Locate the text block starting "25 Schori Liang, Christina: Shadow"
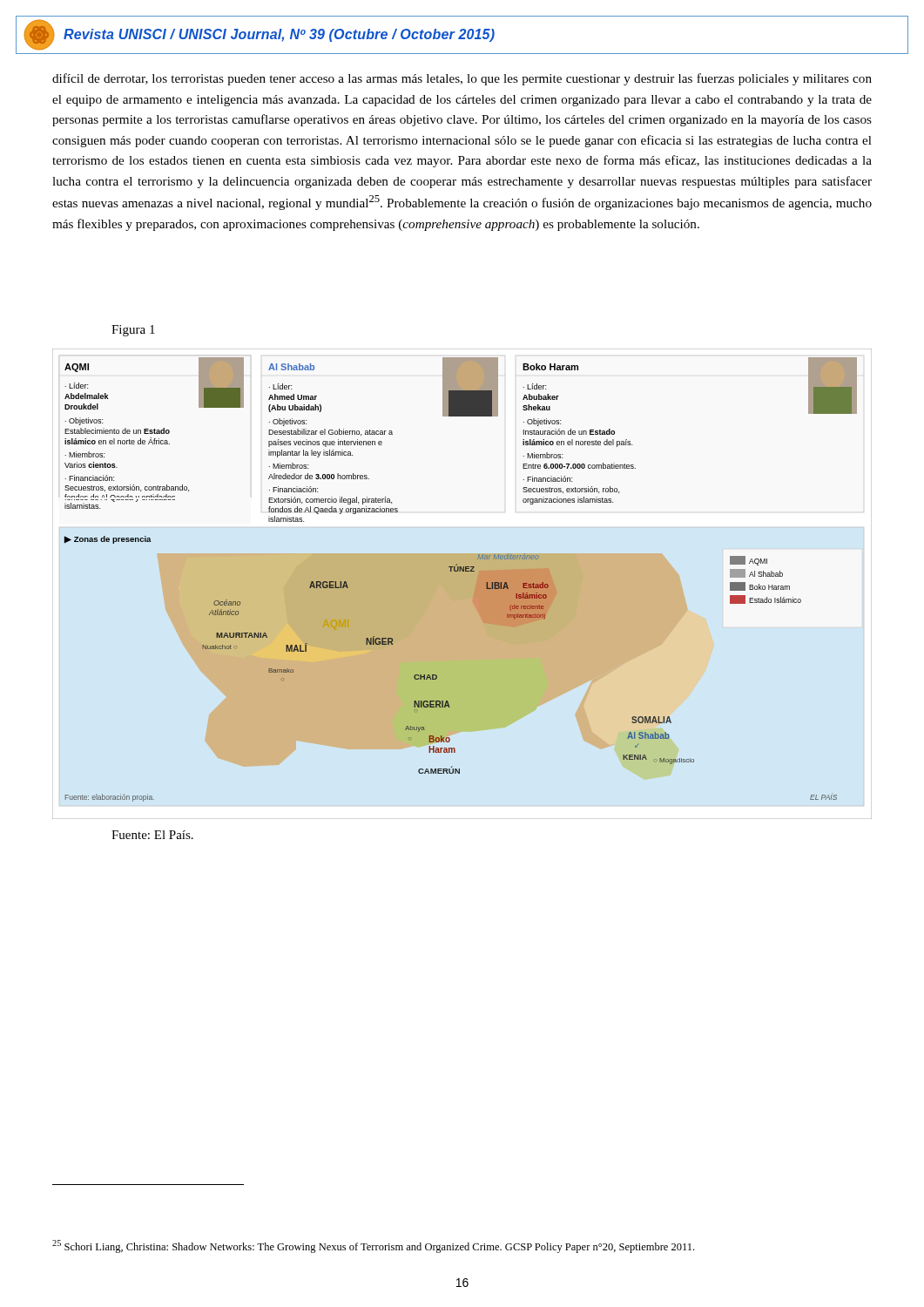 (374, 1245)
